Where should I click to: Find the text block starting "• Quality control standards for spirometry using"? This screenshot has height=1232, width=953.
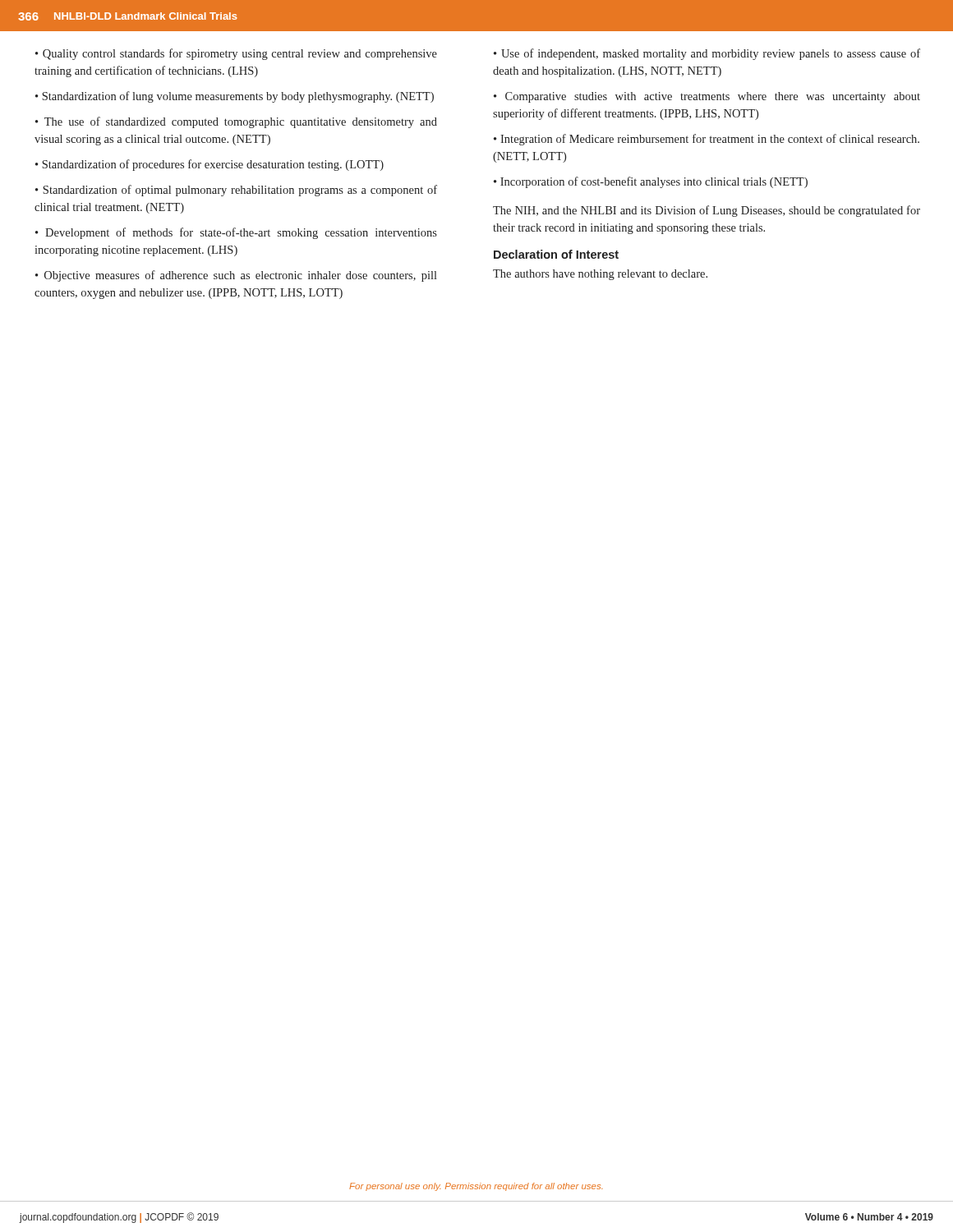coord(236,62)
